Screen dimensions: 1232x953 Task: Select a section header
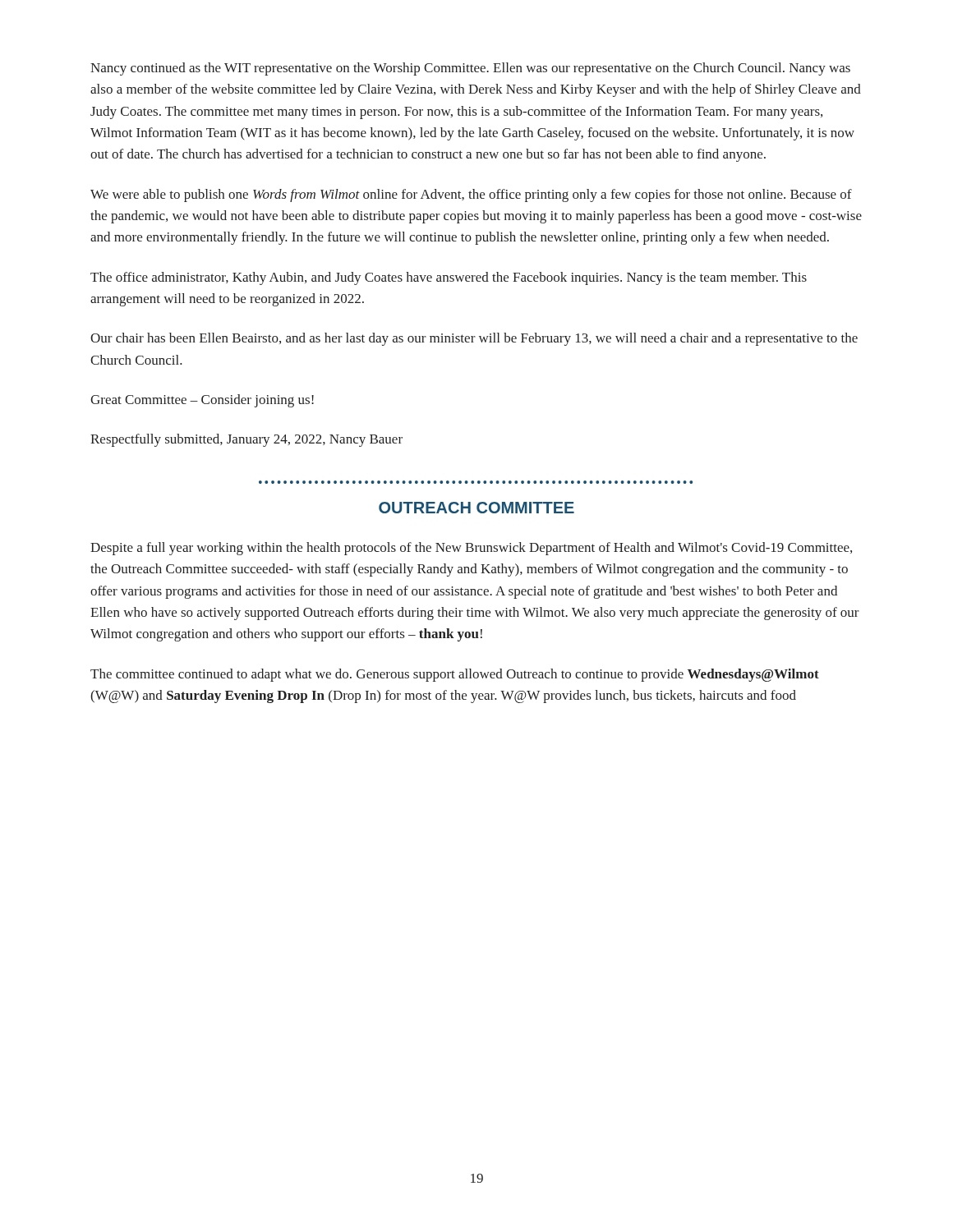(x=476, y=507)
